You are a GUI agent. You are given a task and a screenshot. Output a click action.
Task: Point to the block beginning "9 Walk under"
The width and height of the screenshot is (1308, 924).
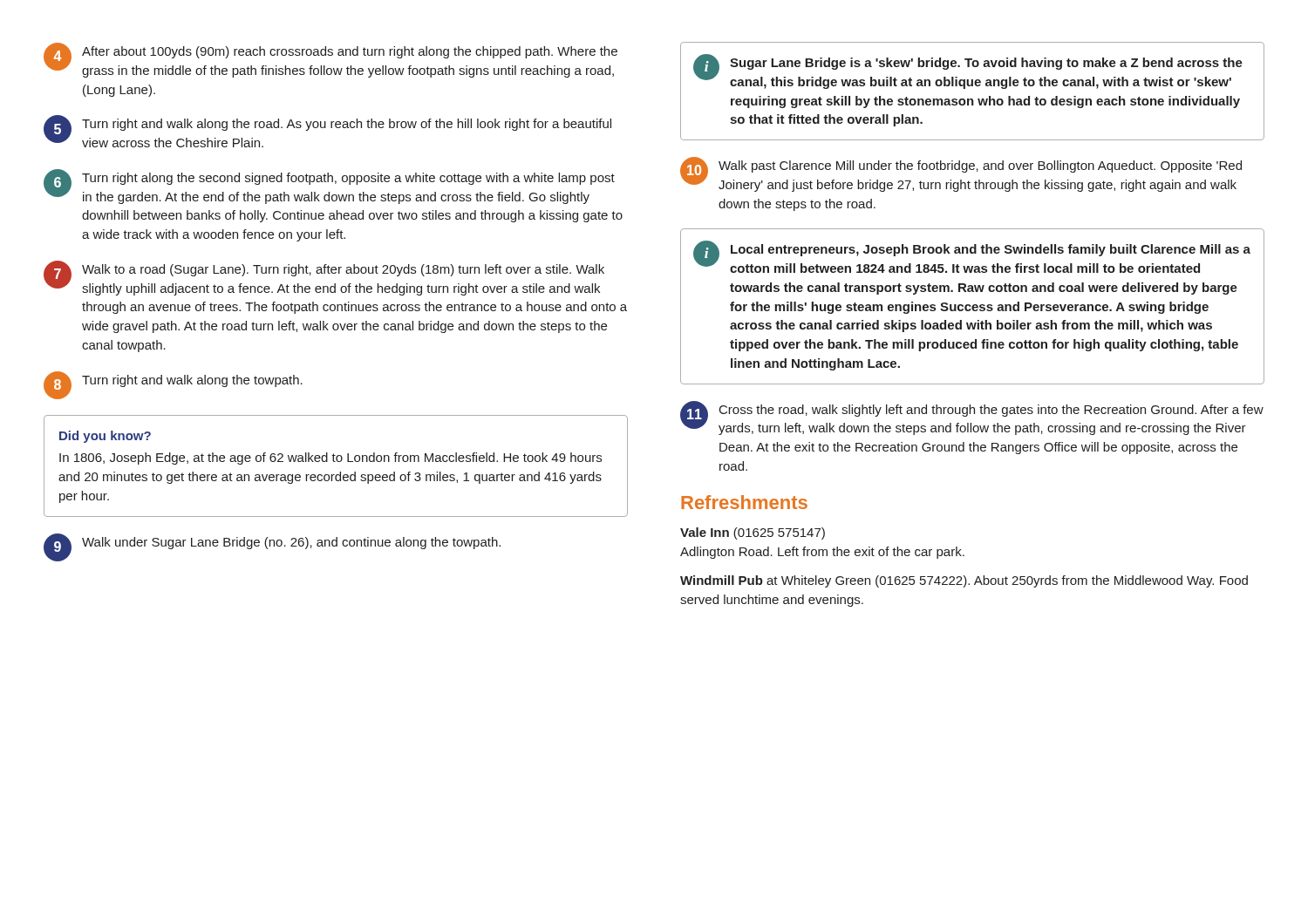tap(336, 547)
